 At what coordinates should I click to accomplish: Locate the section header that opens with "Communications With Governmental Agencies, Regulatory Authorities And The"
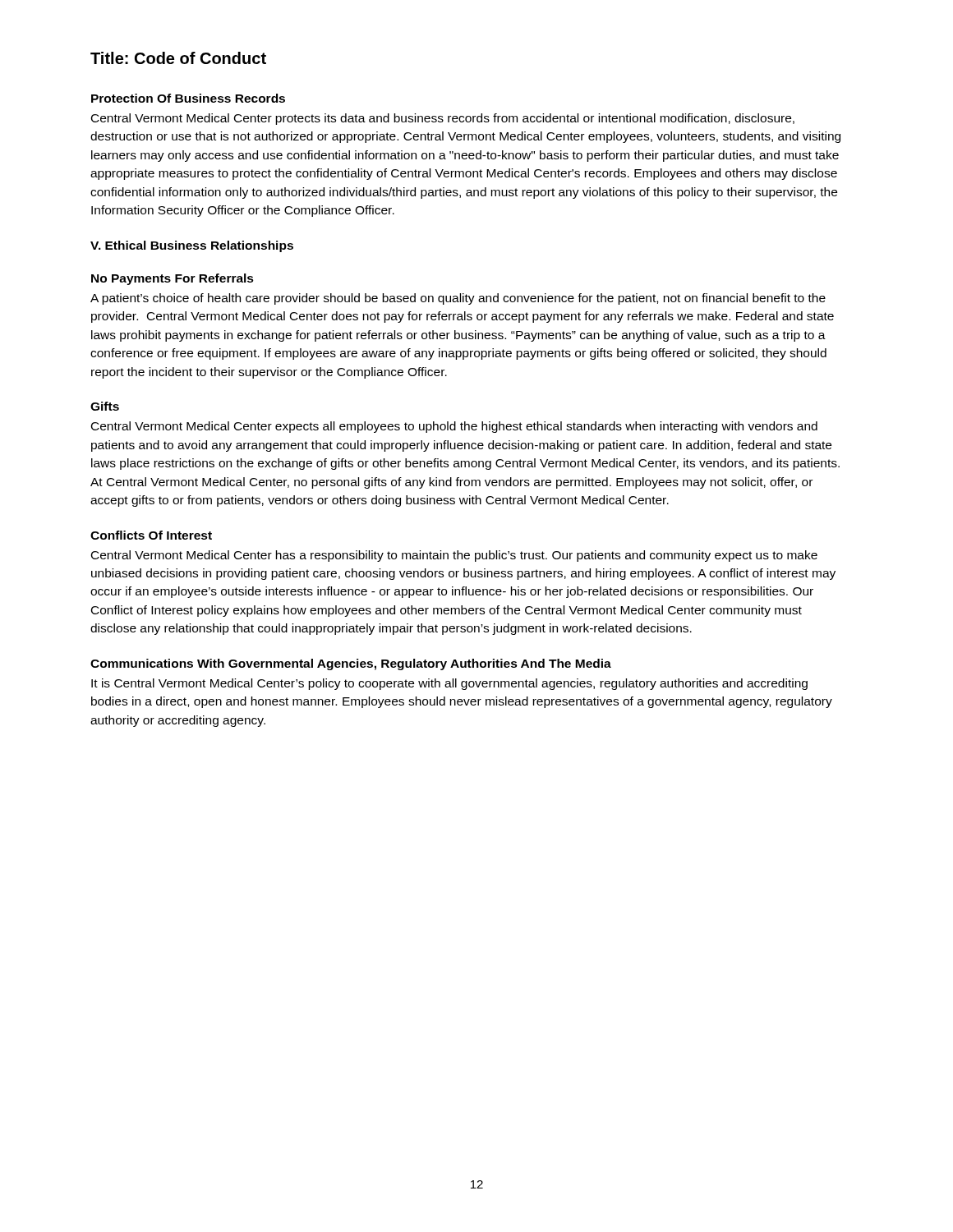point(351,663)
